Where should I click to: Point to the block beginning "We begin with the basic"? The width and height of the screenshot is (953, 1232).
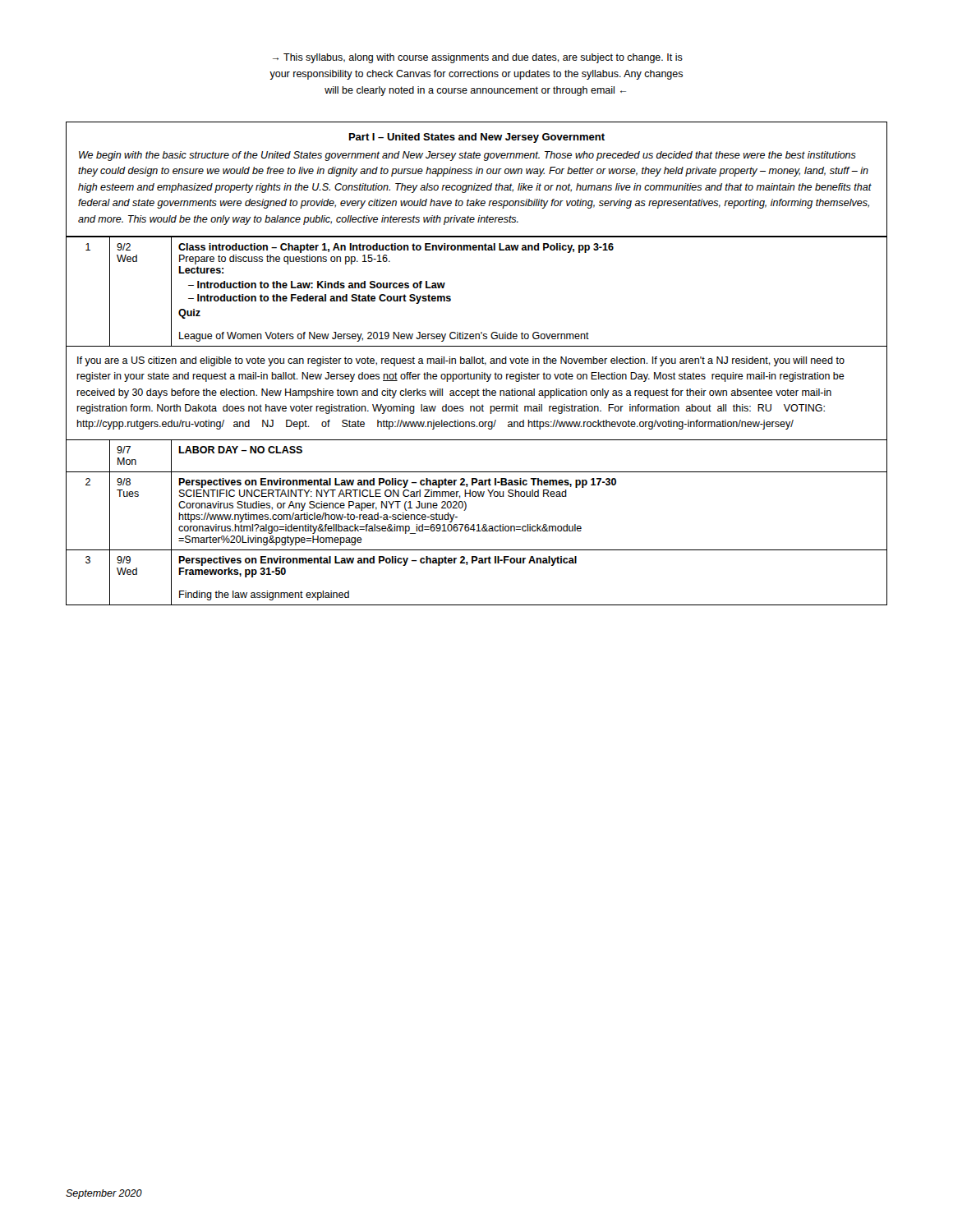[474, 187]
